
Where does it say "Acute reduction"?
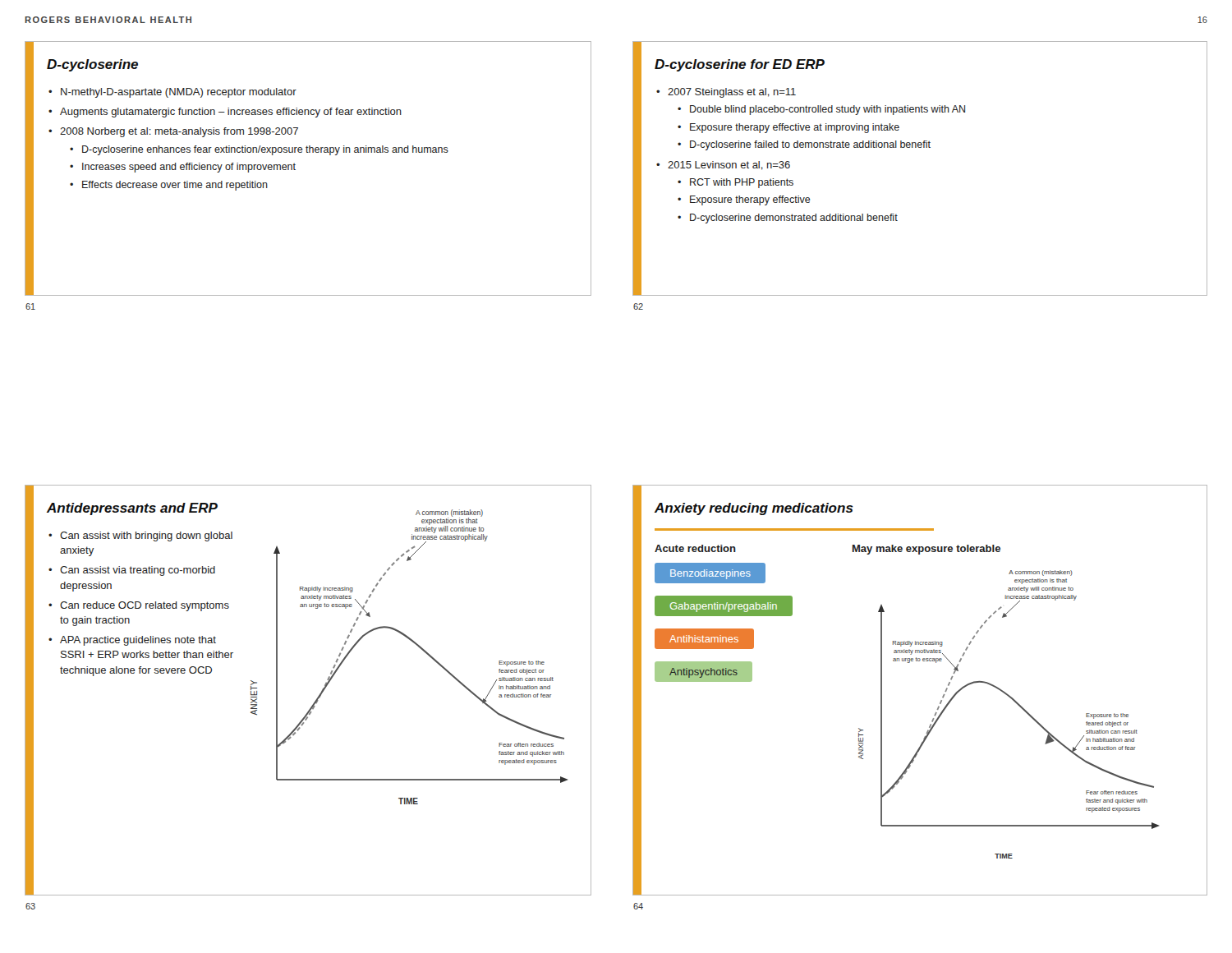[695, 548]
